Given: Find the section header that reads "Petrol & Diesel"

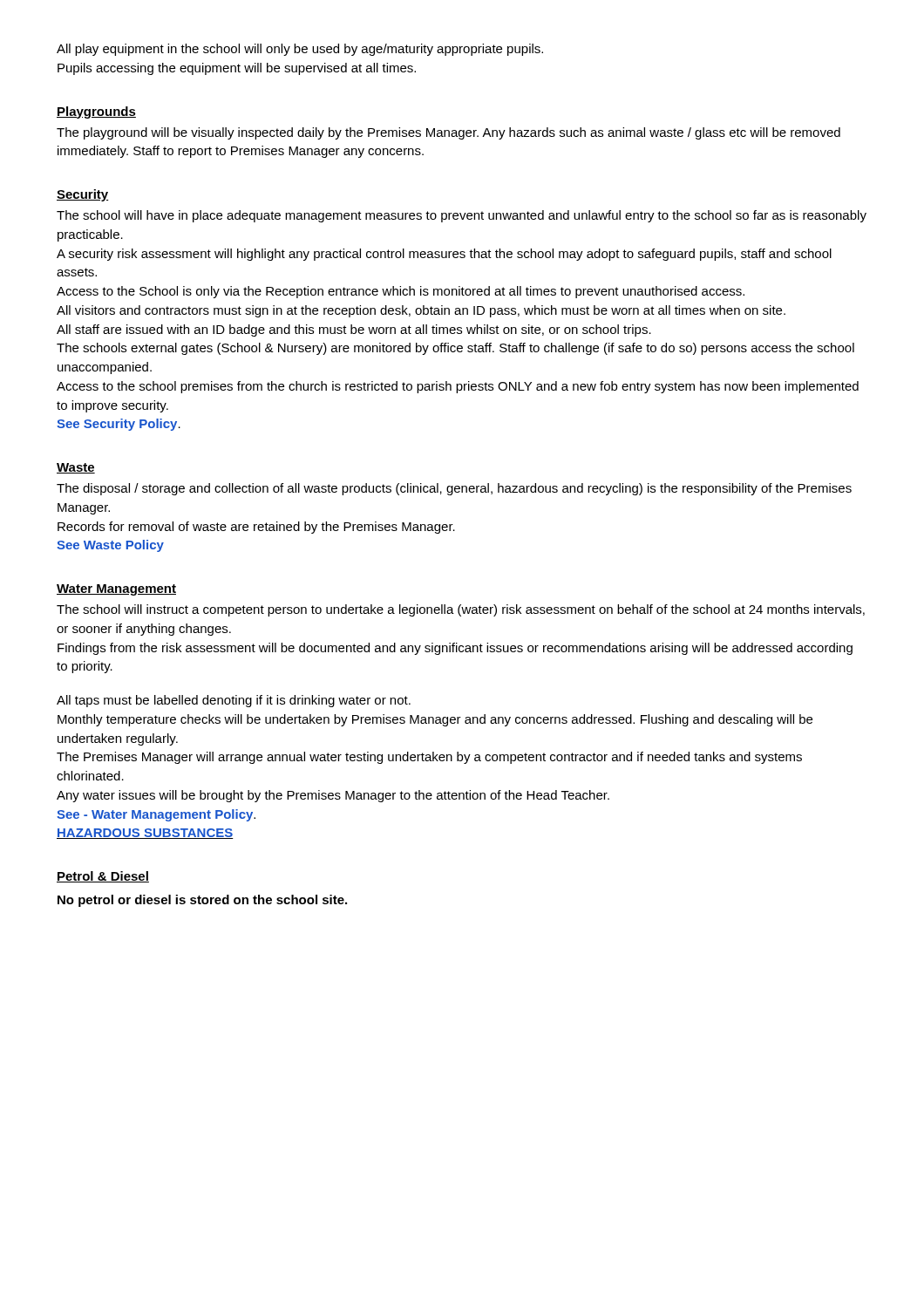Looking at the screenshot, I should [x=103, y=876].
